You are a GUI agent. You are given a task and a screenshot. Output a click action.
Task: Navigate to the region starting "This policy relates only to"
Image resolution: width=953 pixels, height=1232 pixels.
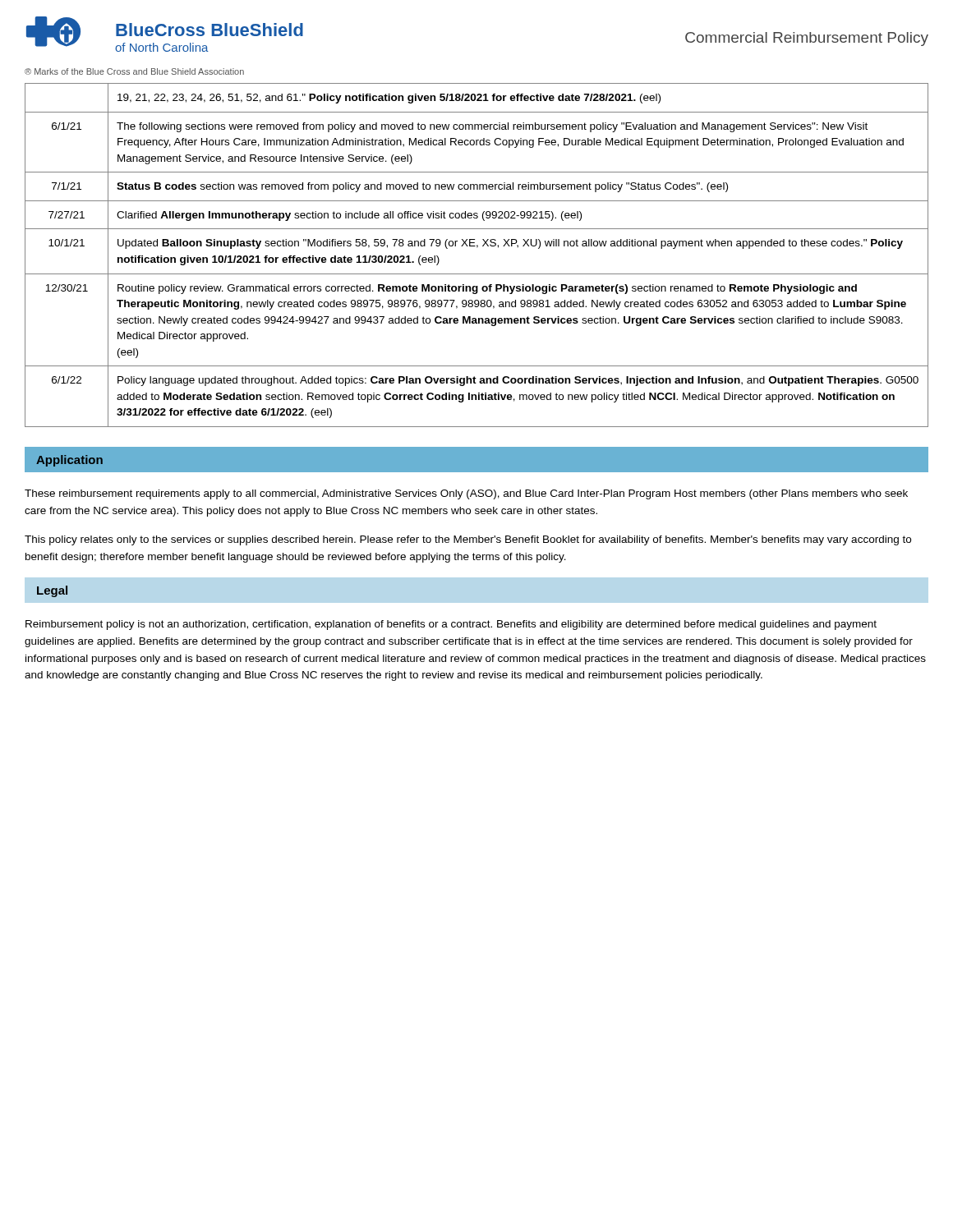point(468,548)
